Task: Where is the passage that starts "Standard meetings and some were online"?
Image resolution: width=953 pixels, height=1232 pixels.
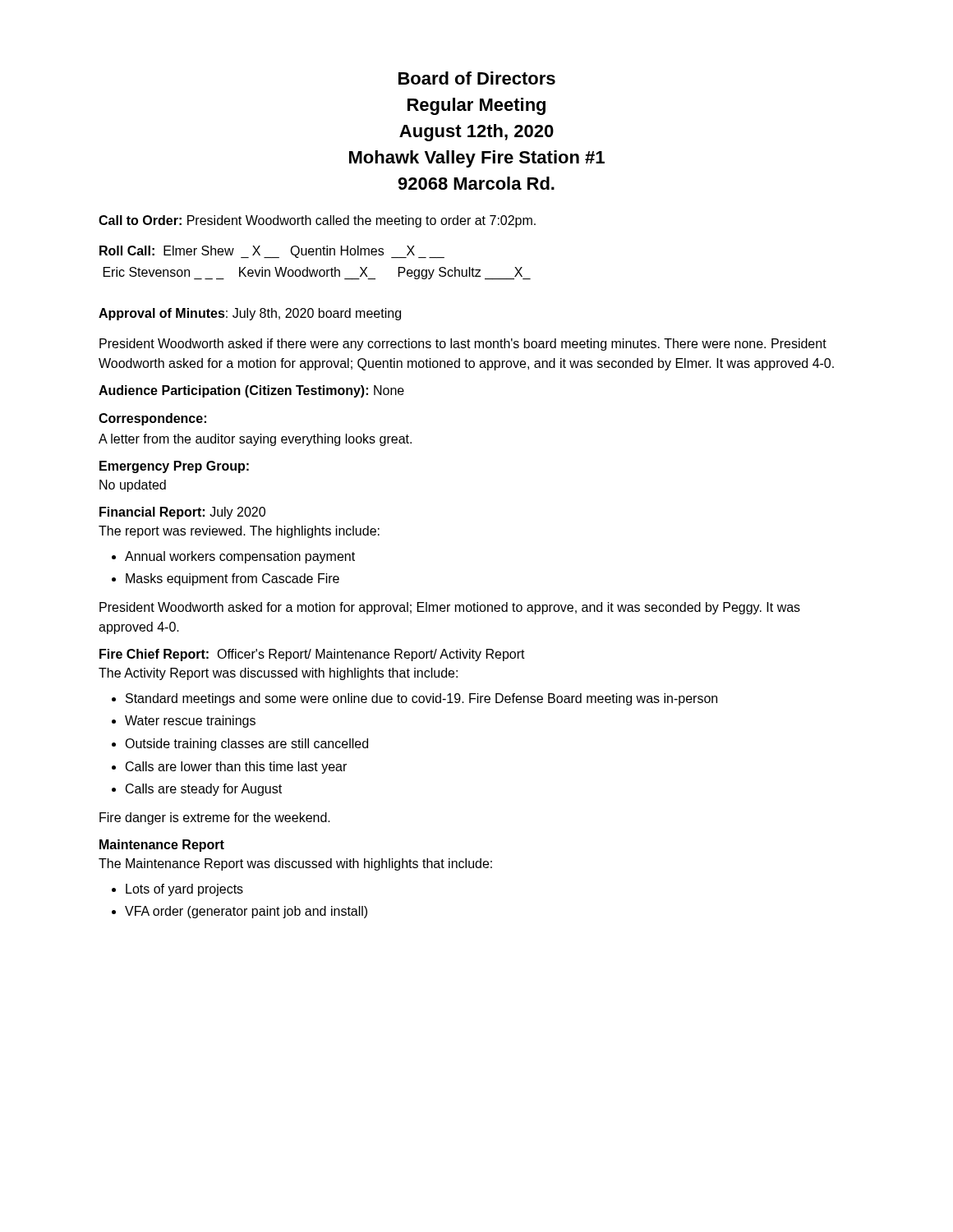Action: click(x=422, y=698)
